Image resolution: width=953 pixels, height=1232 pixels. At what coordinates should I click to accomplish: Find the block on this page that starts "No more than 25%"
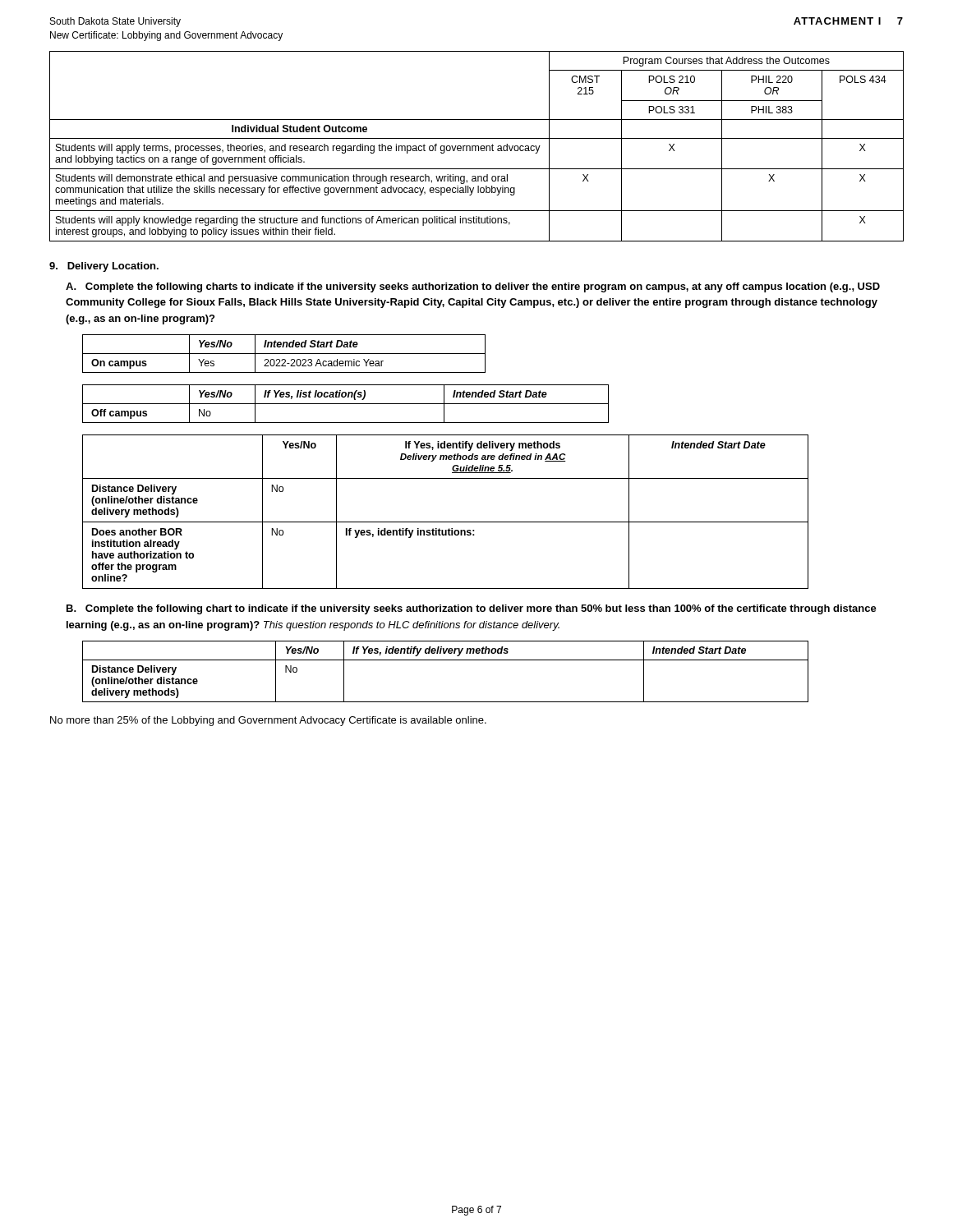pyautogui.click(x=268, y=720)
